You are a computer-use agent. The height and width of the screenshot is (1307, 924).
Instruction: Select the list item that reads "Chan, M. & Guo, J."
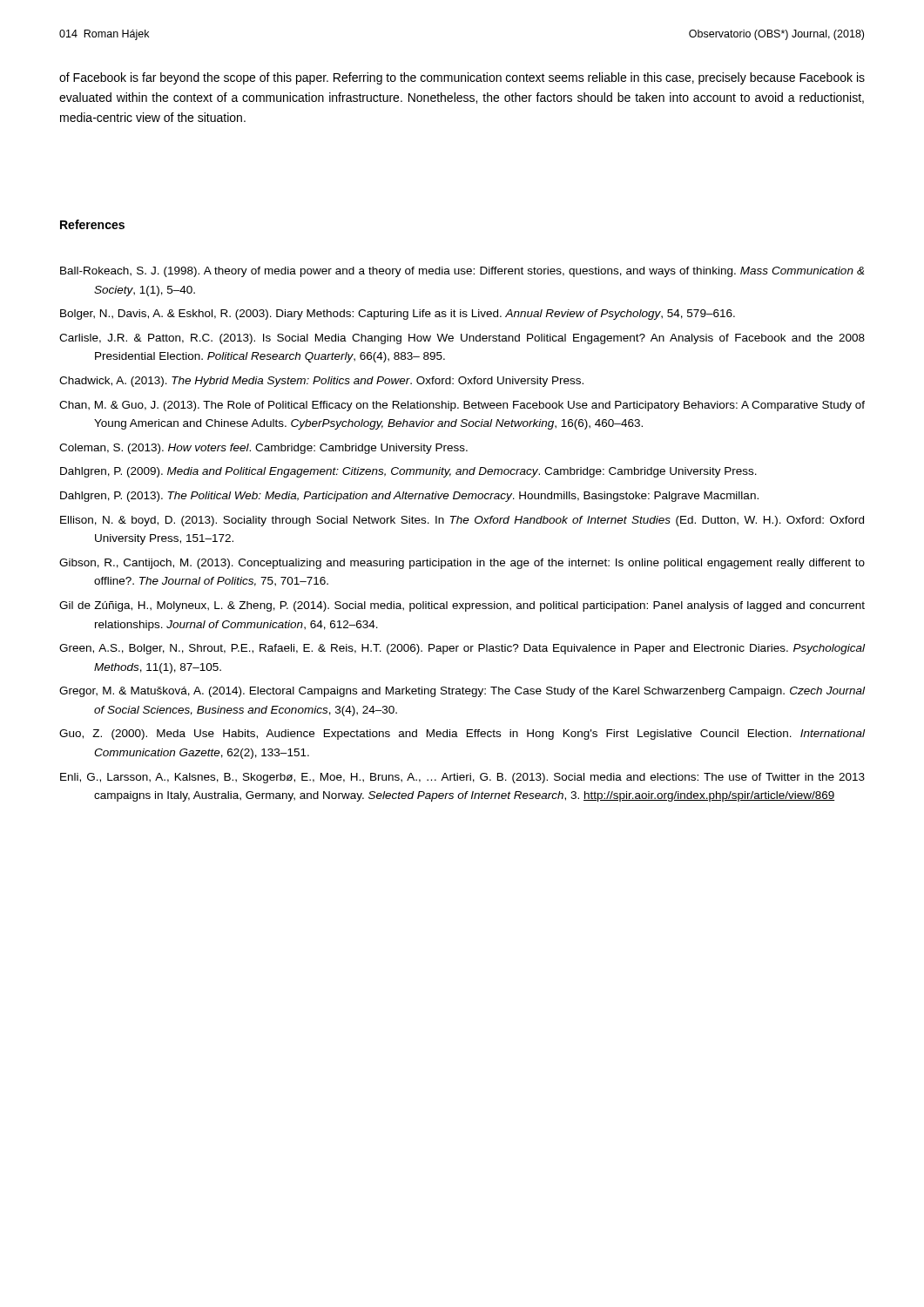coord(462,414)
